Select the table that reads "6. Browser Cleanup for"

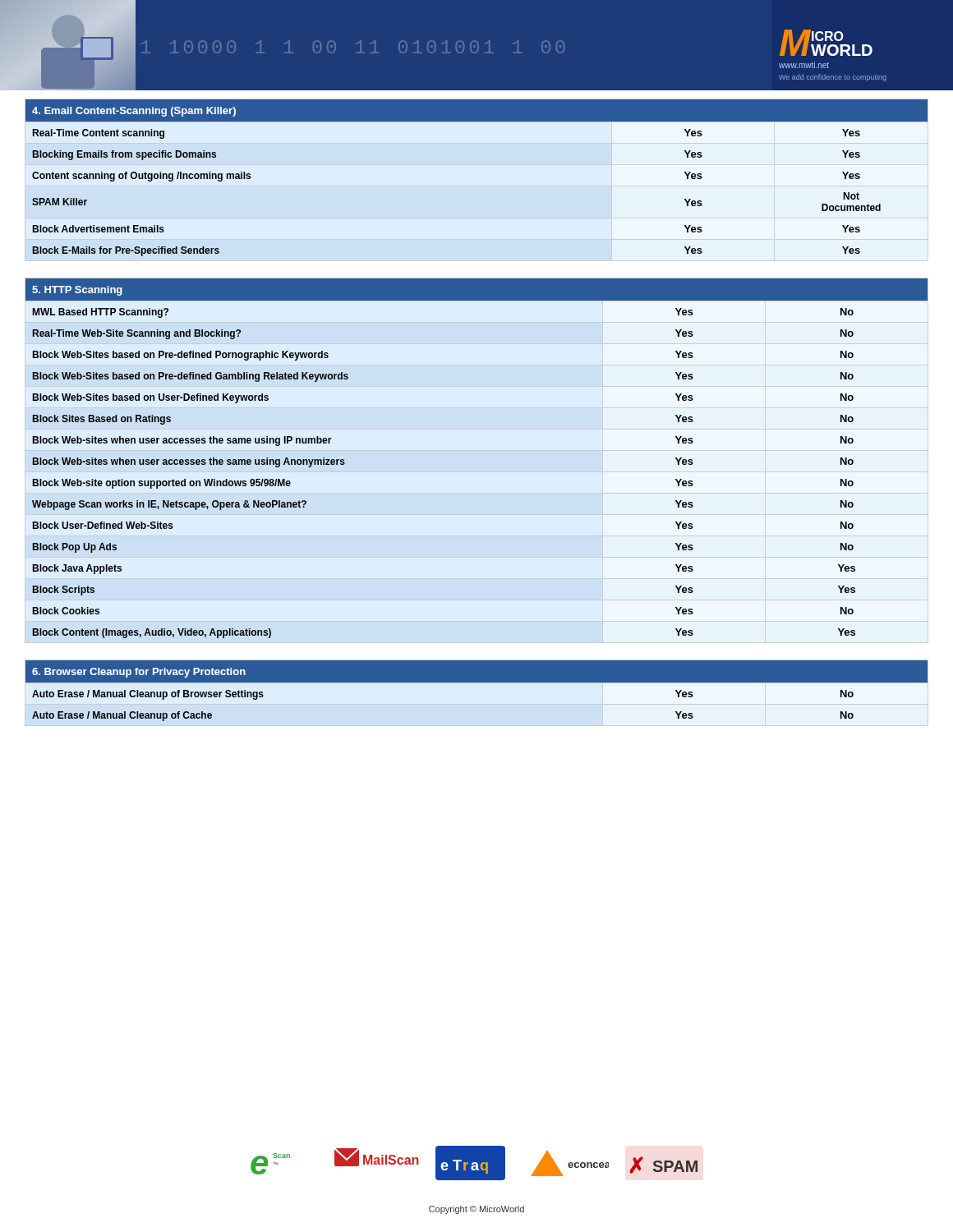pyautogui.click(x=476, y=693)
